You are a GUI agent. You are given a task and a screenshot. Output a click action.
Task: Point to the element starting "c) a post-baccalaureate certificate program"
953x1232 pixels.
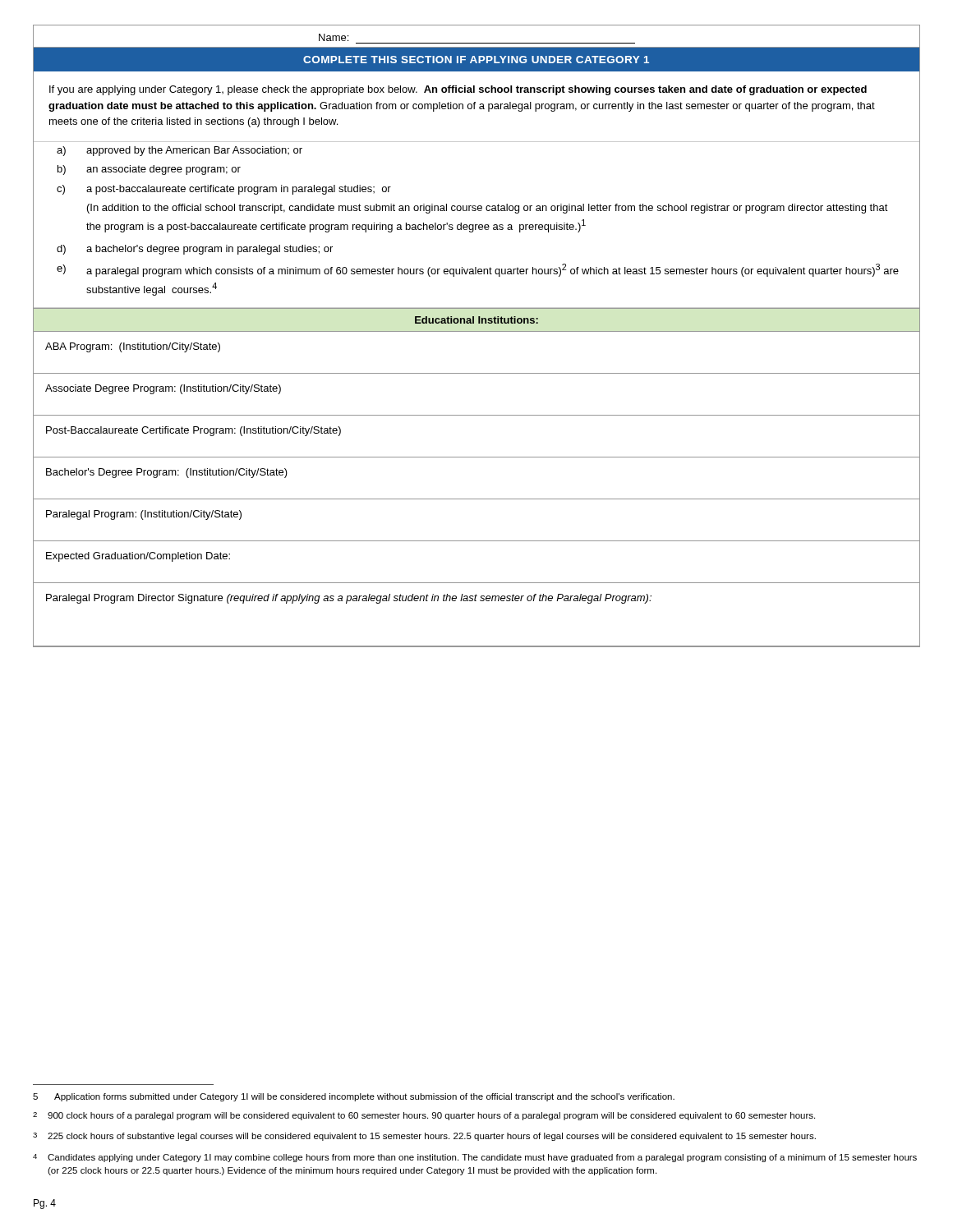[476, 209]
